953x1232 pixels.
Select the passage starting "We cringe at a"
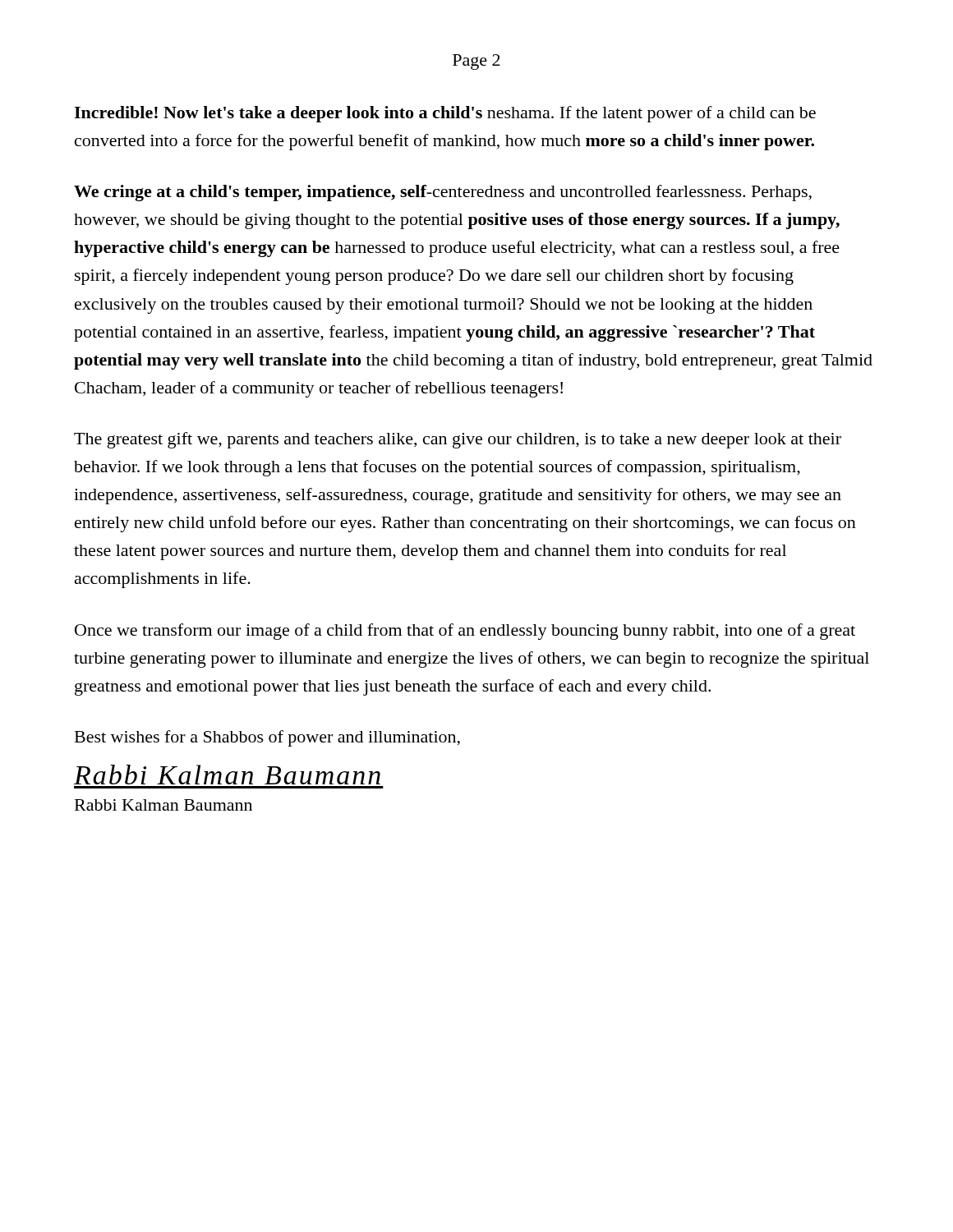click(x=473, y=289)
